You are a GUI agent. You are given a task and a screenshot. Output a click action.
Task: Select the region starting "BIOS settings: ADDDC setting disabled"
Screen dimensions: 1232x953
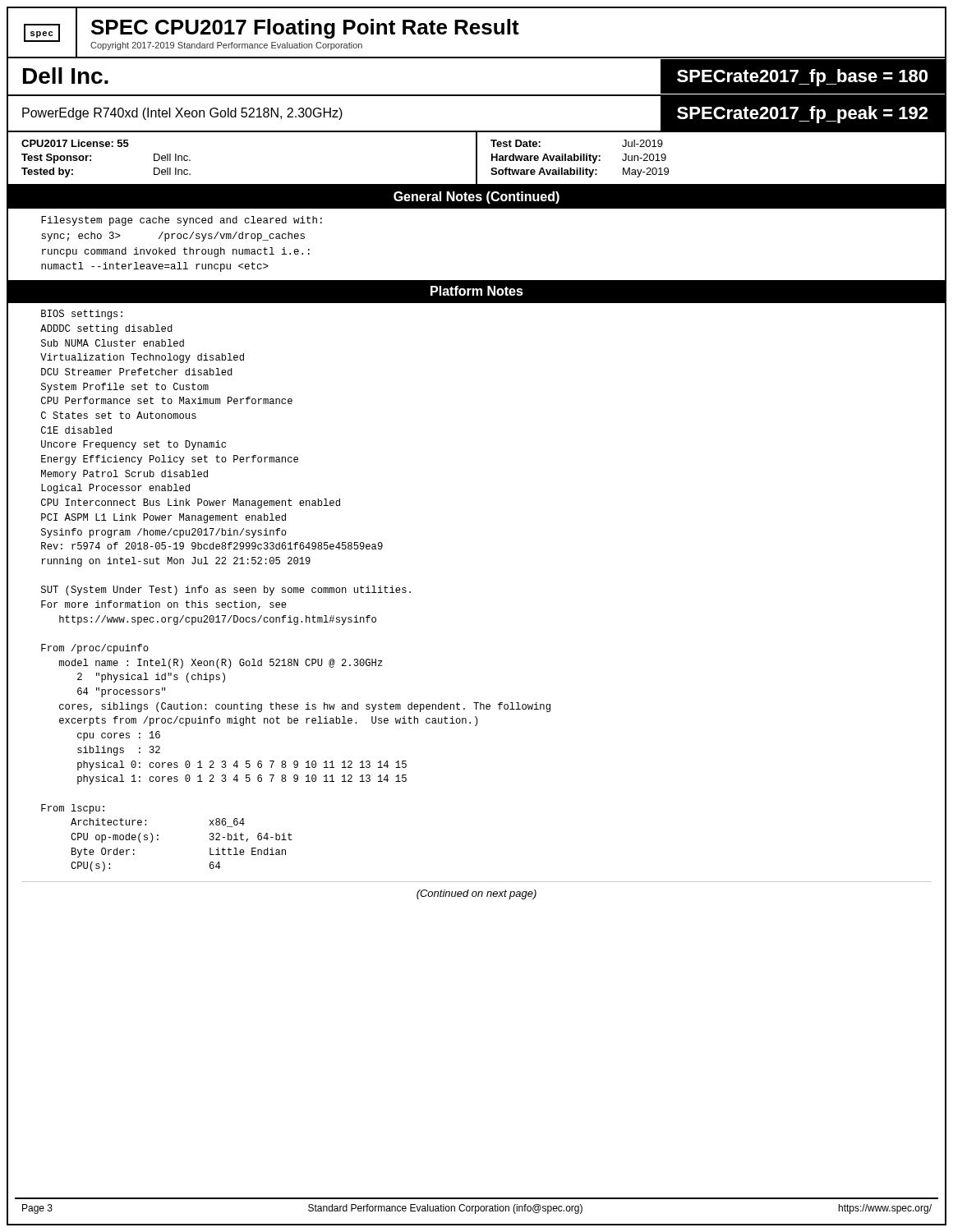pos(293,591)
